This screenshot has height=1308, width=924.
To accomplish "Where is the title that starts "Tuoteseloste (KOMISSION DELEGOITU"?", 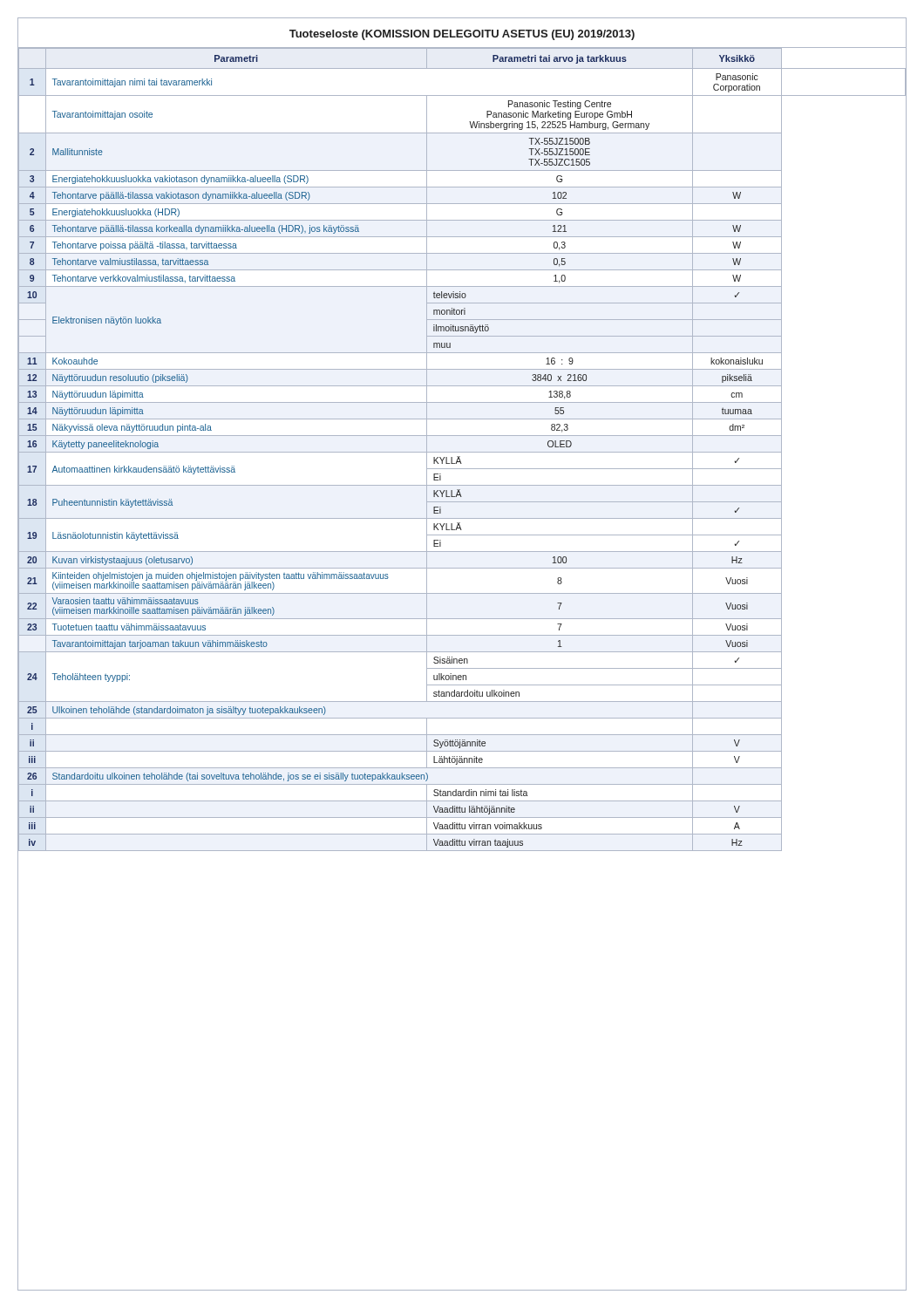I will tap(462, 34).
